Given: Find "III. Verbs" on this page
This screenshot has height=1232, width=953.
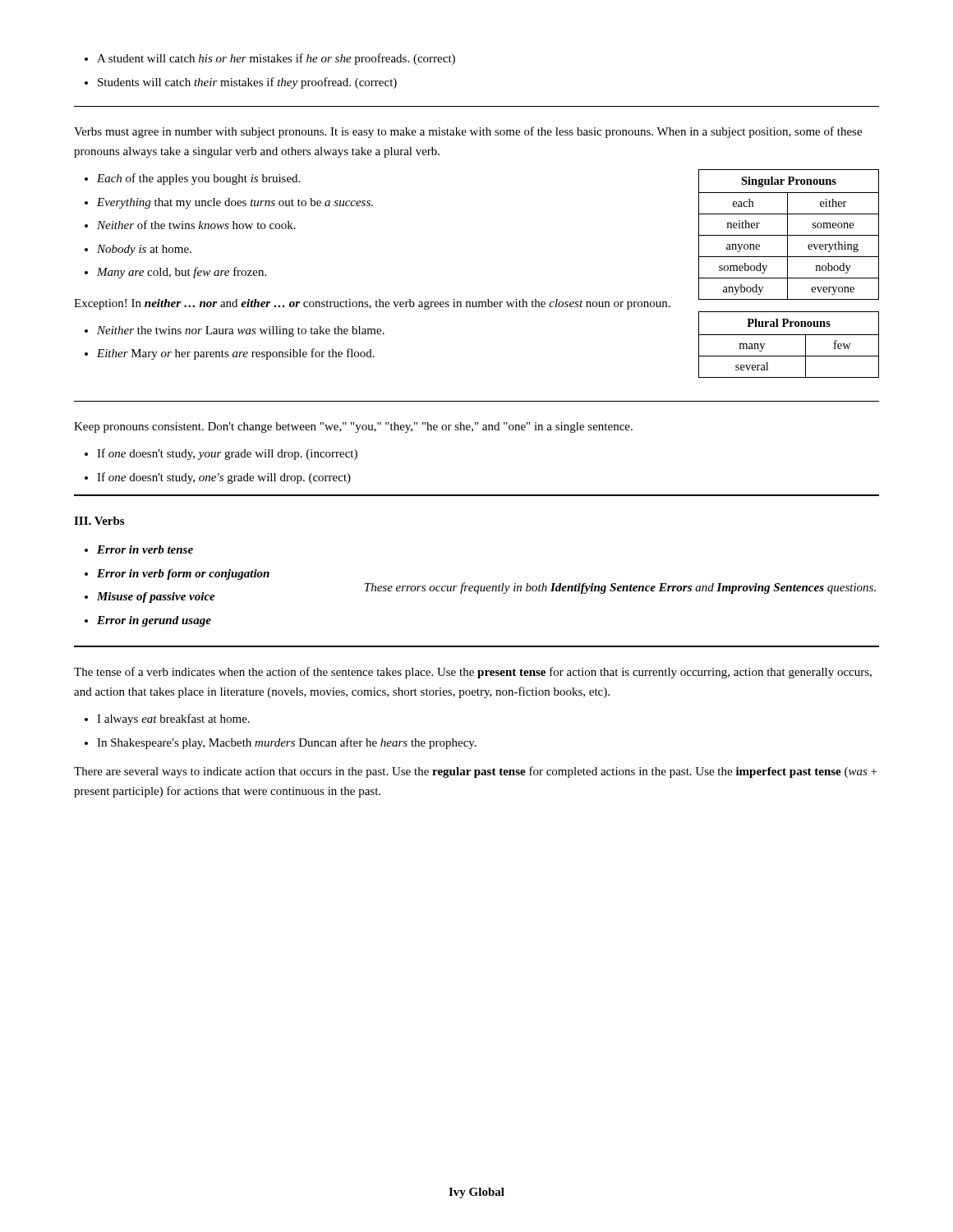Looking at the screenshot, I should pos(99,521).
